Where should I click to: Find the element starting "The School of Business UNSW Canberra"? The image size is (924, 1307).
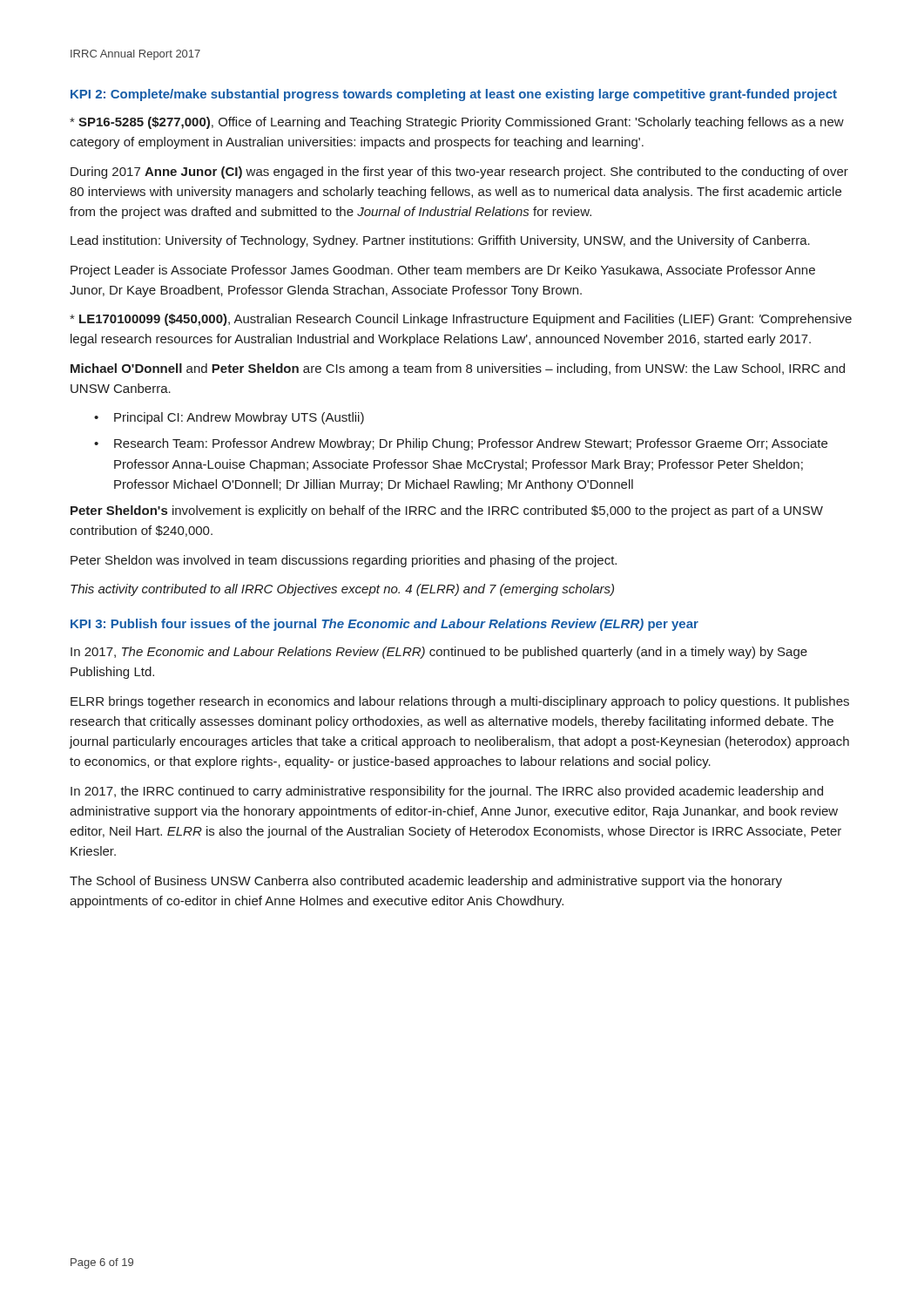click(426, 890)
